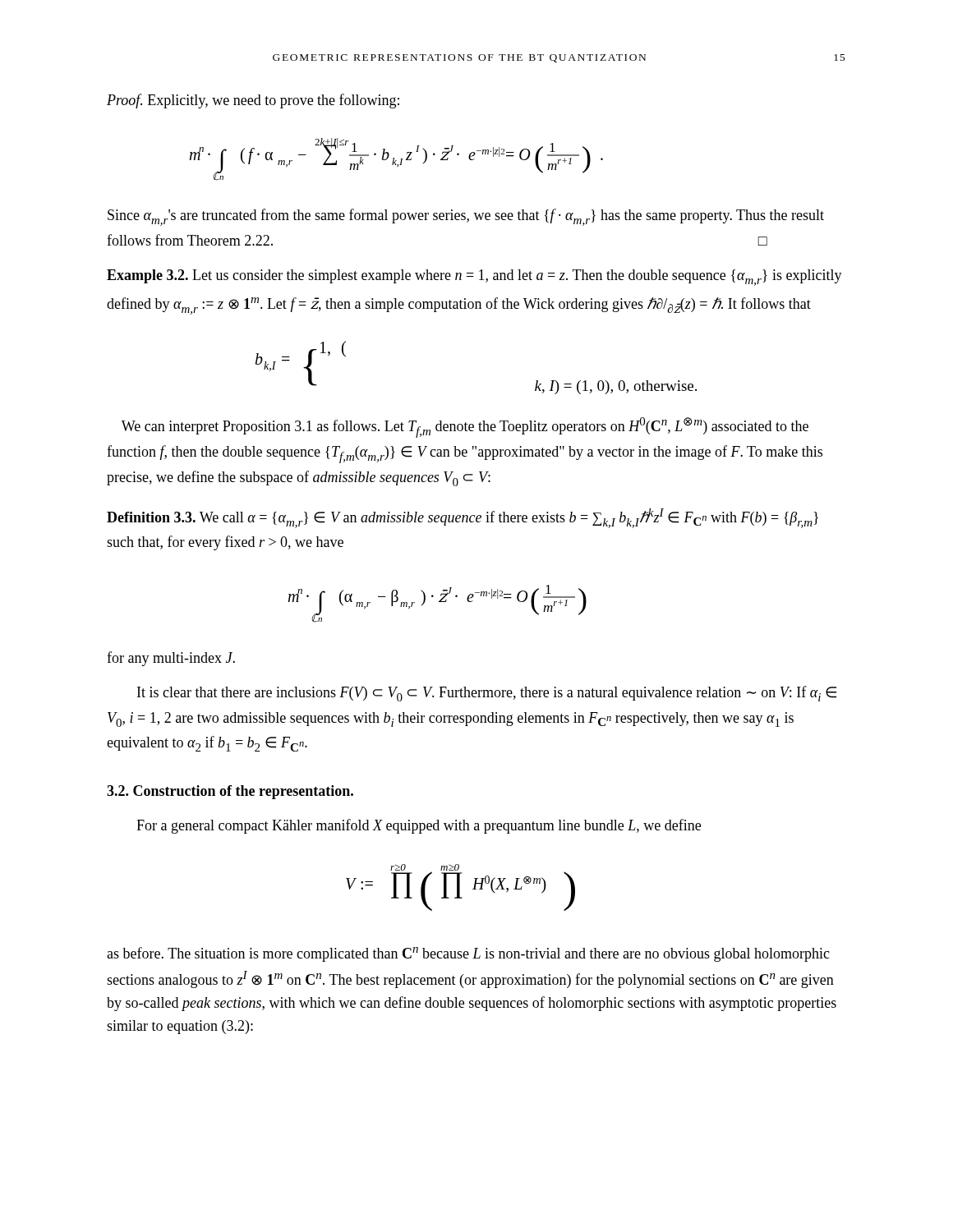Navigate to the element starting "3.2. Construction of the representation."
Screen dimensions: 1232x953
pyautogui.click(x=230, y=791)
